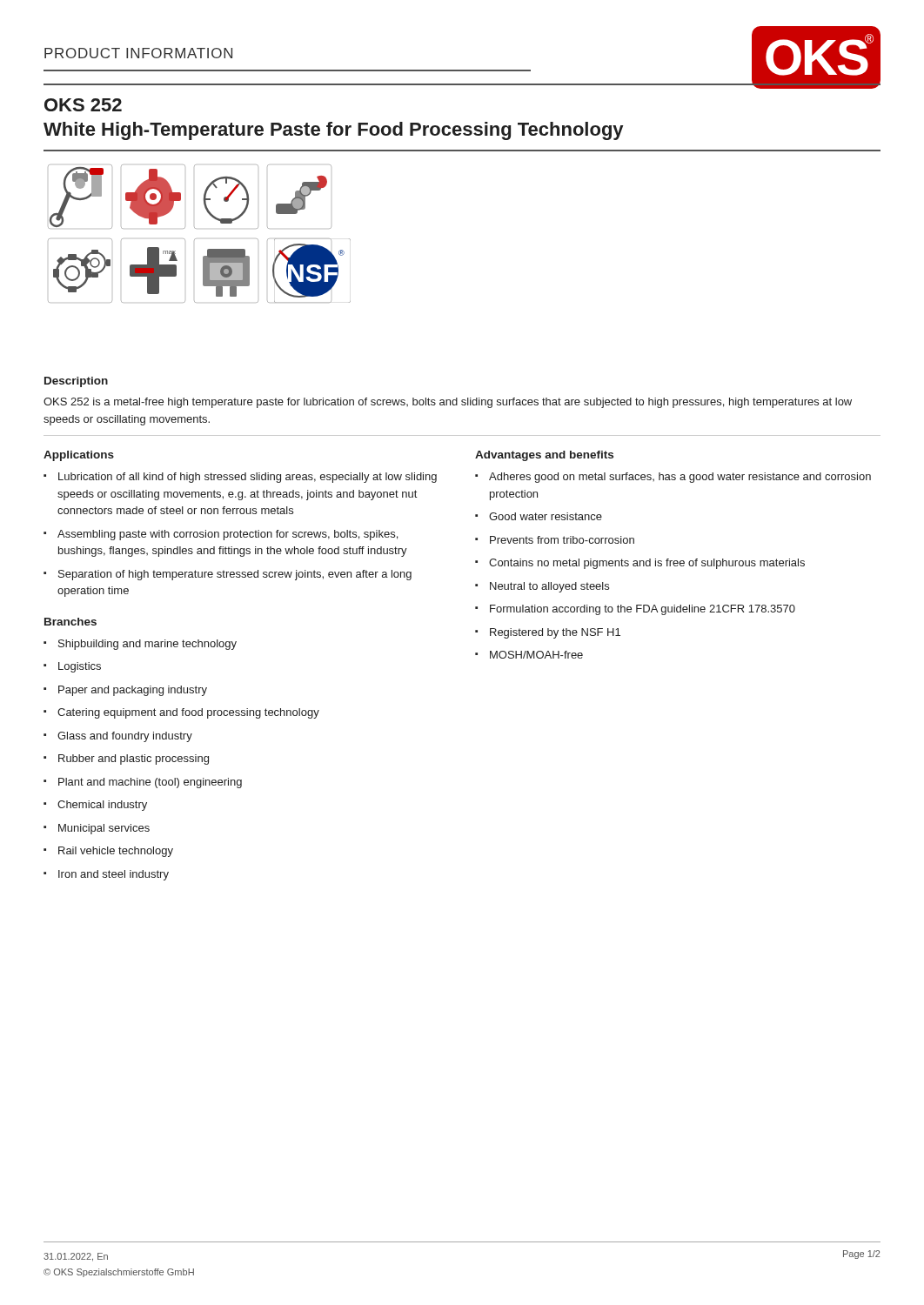This screenshot has width=924, height=1305.
Task: Click on the list item that reads "Chemical industry"
Action: click(102, 804)
